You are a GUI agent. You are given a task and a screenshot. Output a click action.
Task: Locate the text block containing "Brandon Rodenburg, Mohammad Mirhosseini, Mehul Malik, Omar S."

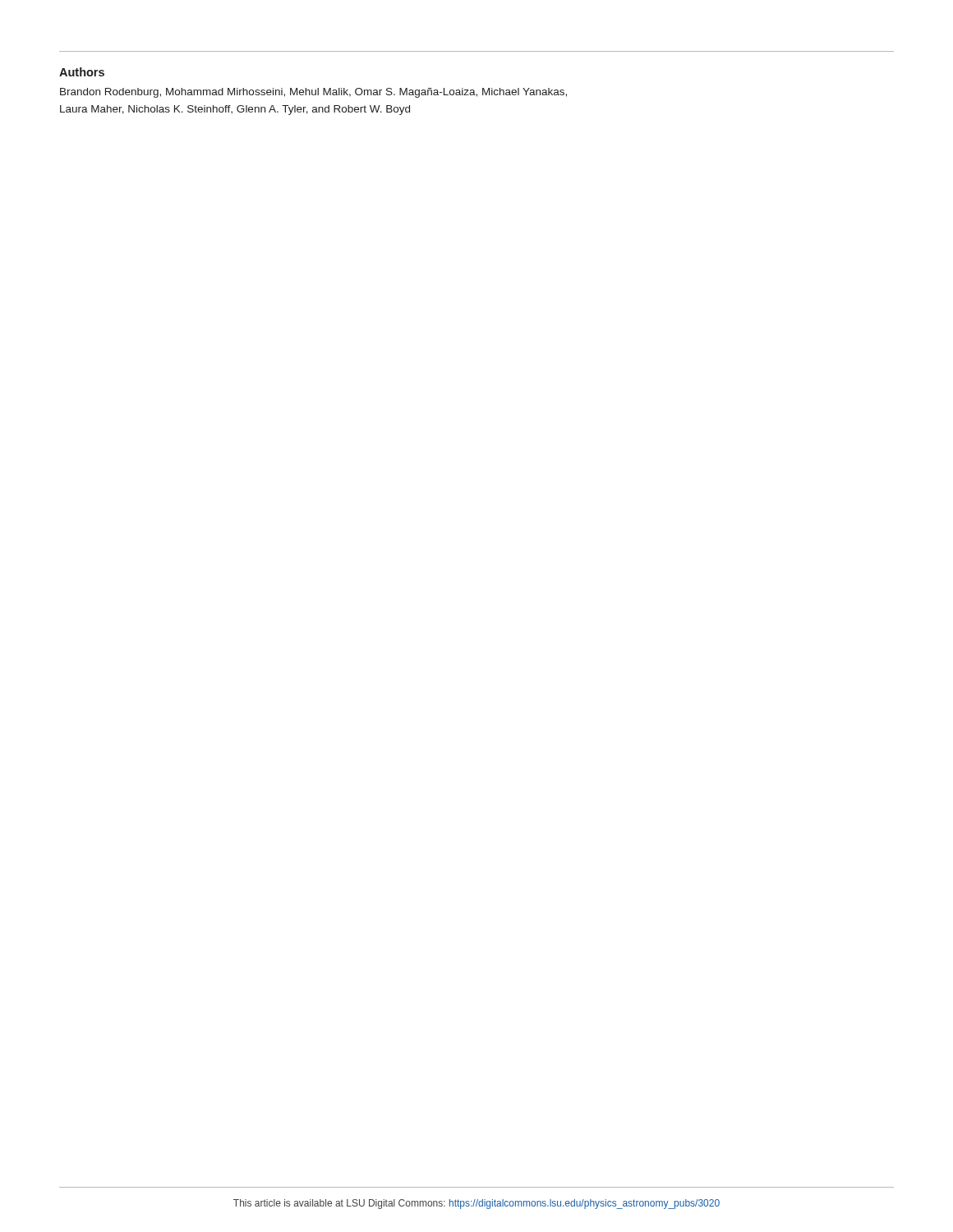(314, 100)
